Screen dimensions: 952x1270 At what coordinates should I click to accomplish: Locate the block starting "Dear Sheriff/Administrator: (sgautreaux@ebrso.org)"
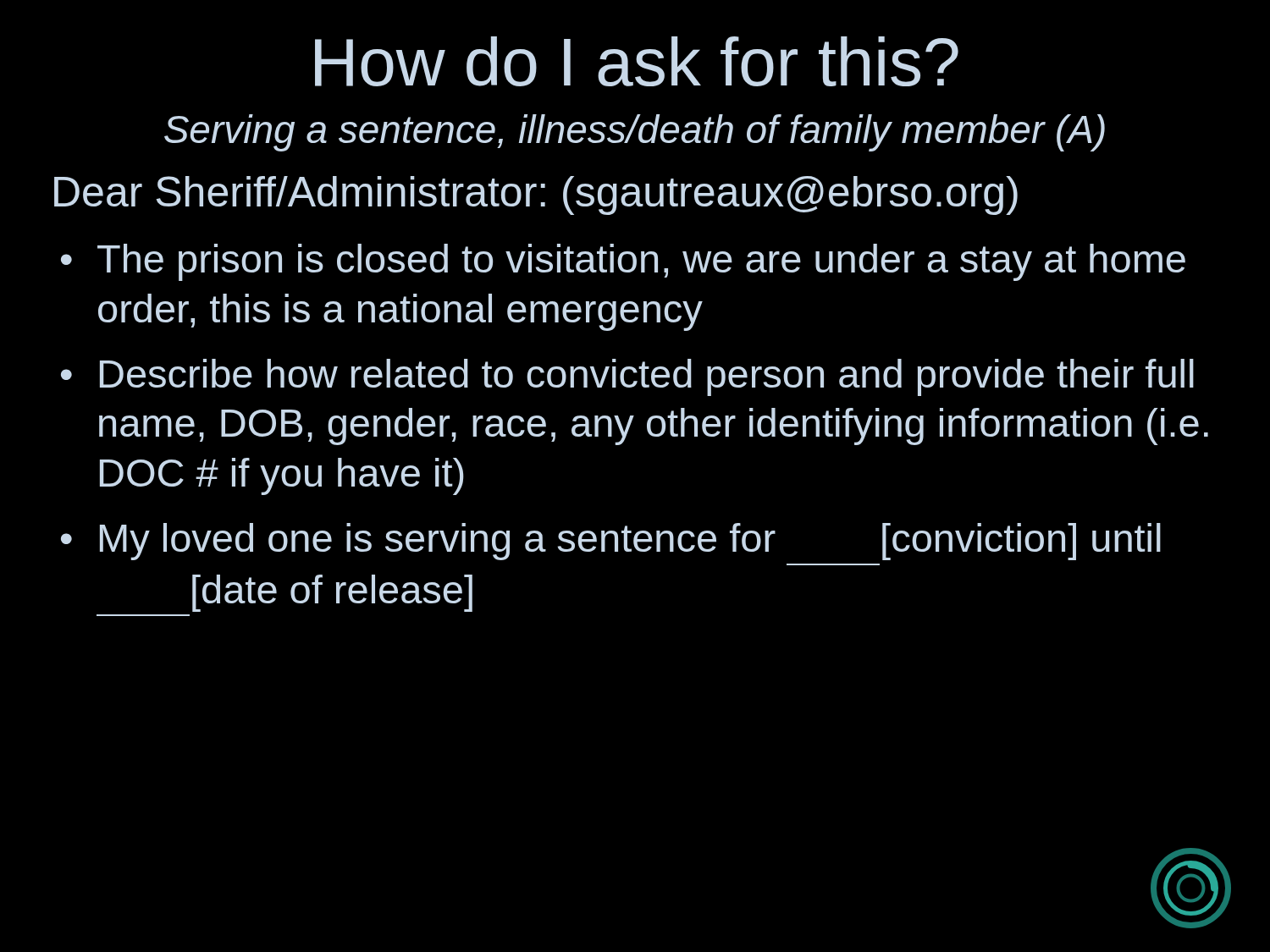tap(535, 192)
